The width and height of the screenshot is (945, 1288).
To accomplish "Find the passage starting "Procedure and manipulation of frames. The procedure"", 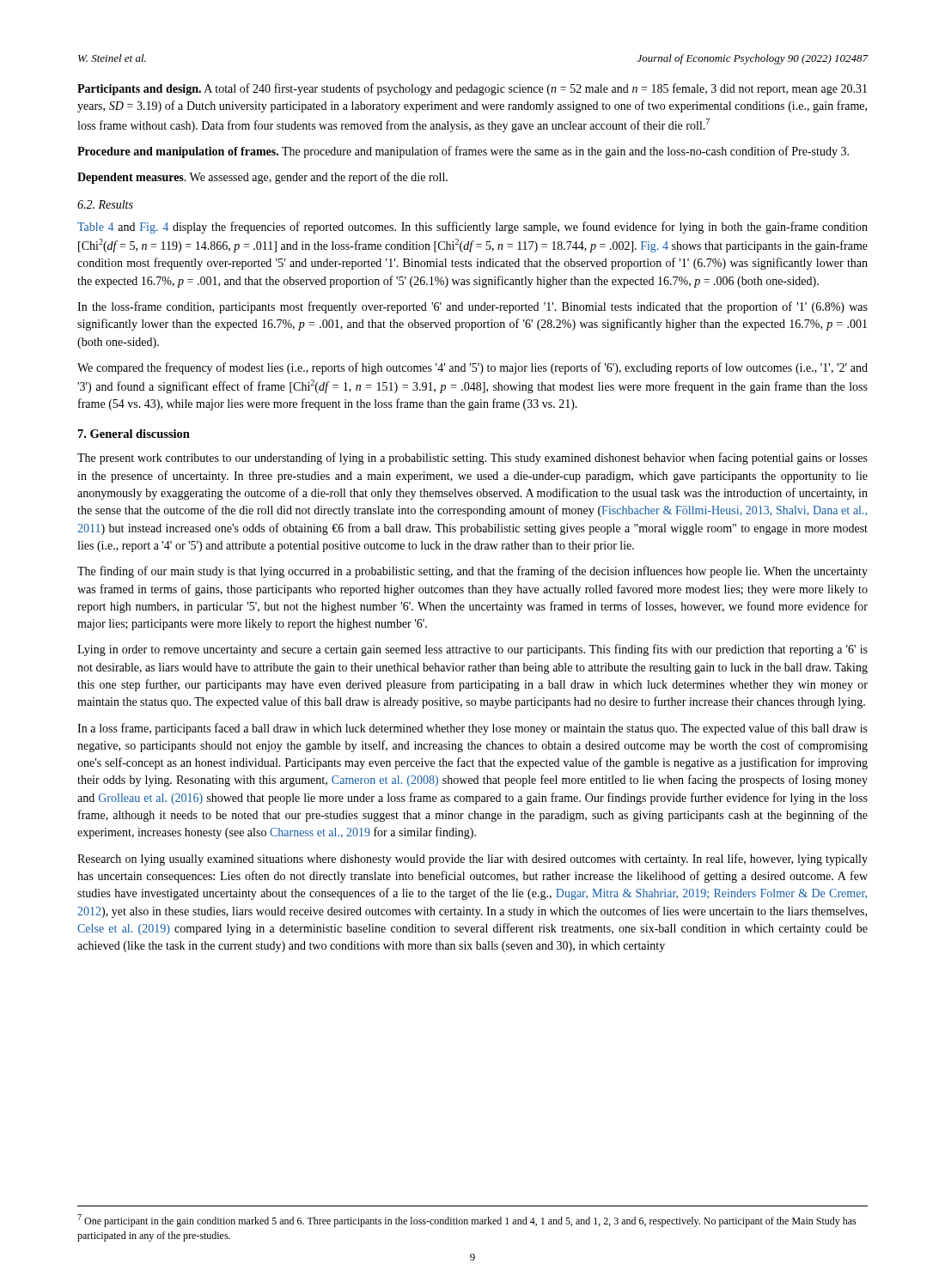I will pyautogui.click(x=463, y=151).
